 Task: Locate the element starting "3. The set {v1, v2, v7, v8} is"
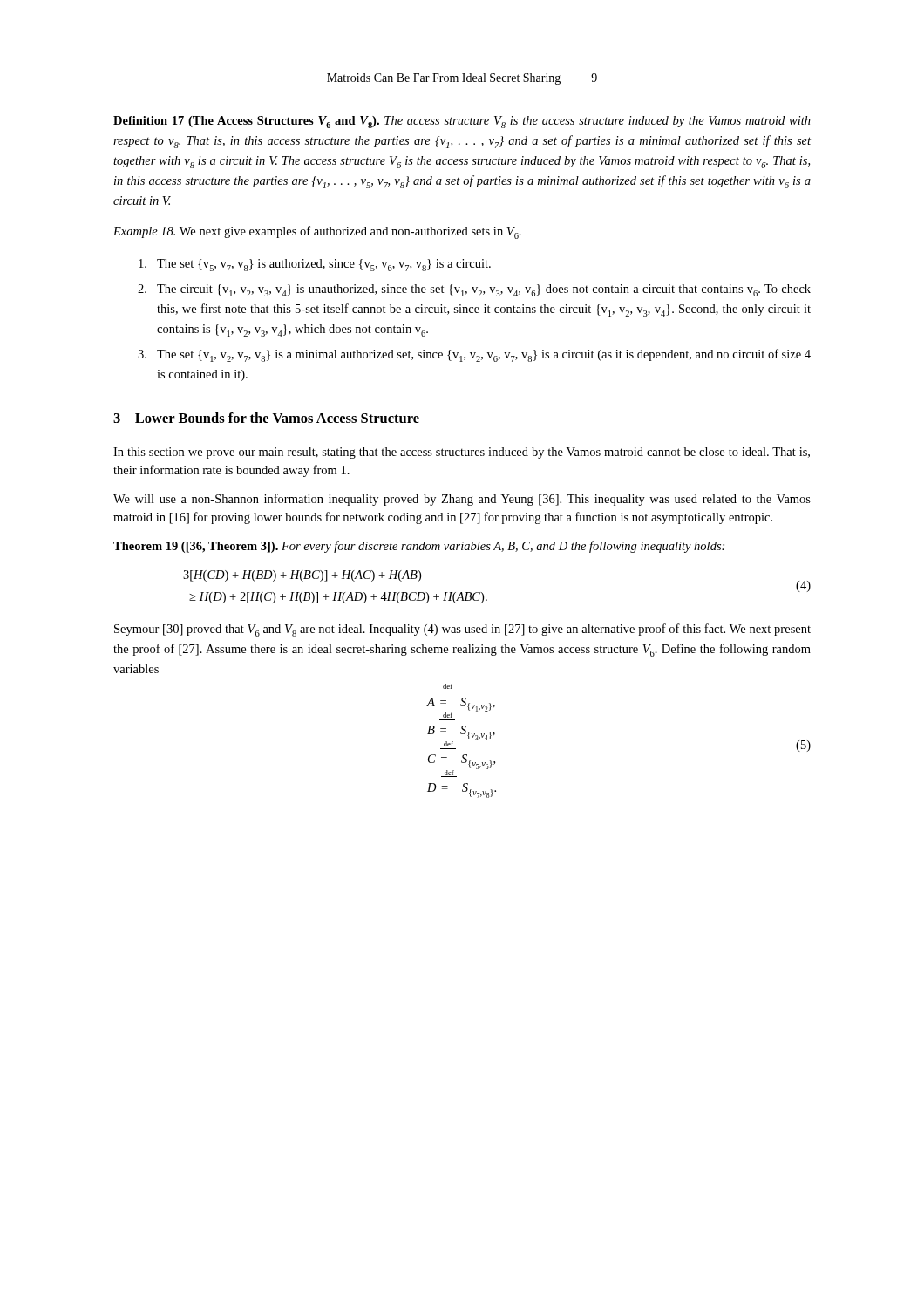474,365
